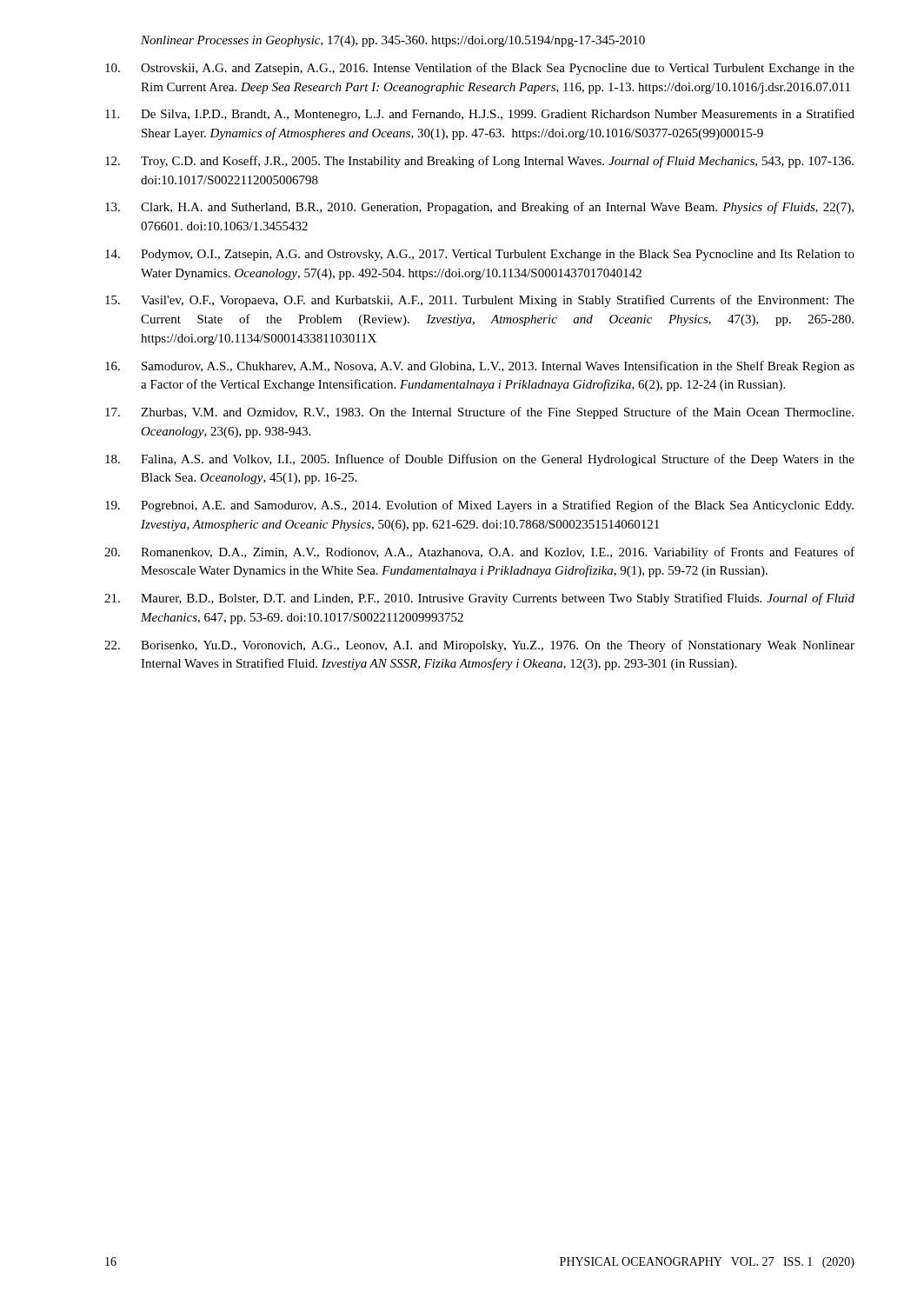Select the text block starting "22. Borisenko, Yu.D., Voronovich, A.G., Leonov, A.I. and"
This screenshot has width=924, height=1304.
point(479,655)
